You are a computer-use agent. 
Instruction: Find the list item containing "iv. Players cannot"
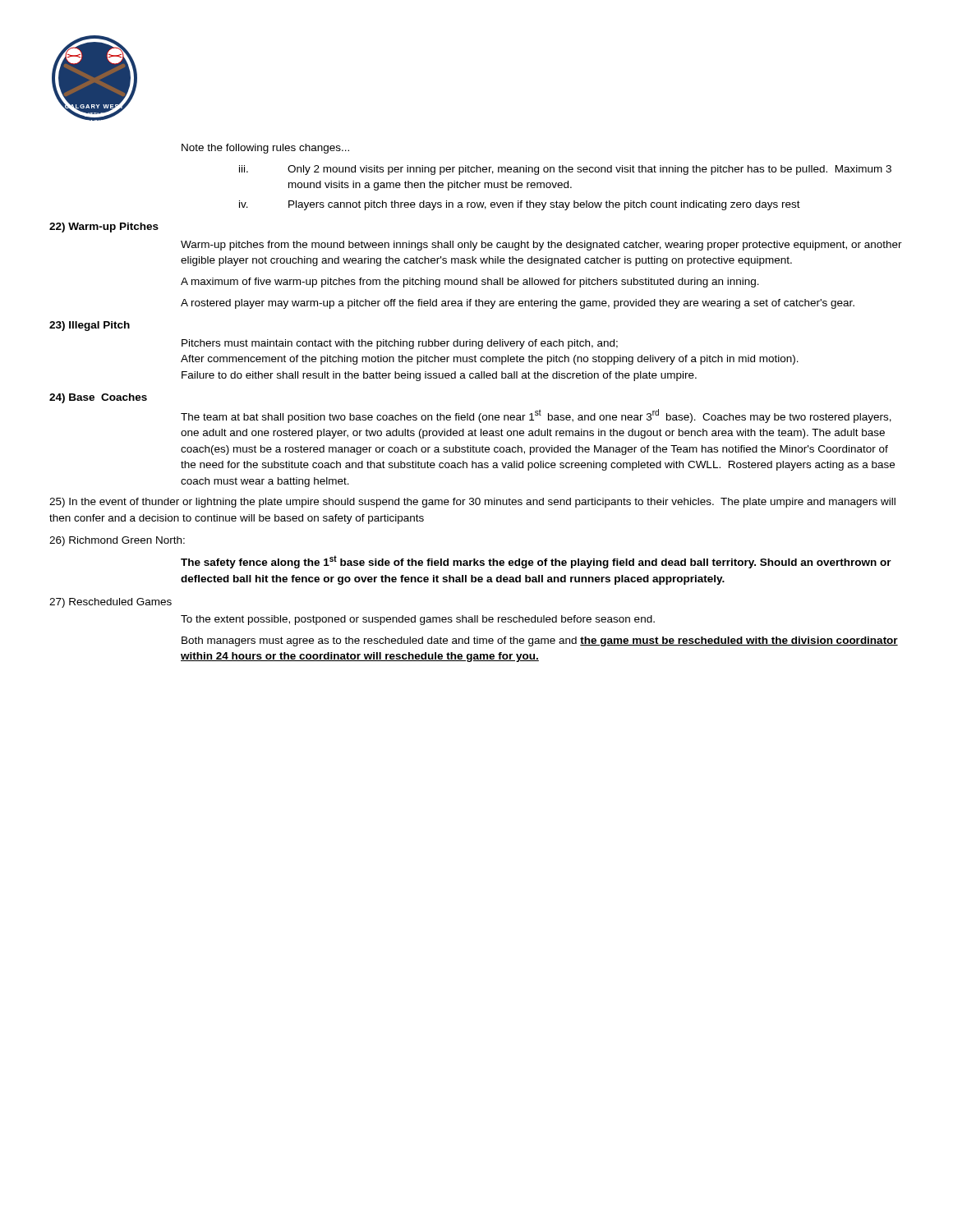[567, 204]
